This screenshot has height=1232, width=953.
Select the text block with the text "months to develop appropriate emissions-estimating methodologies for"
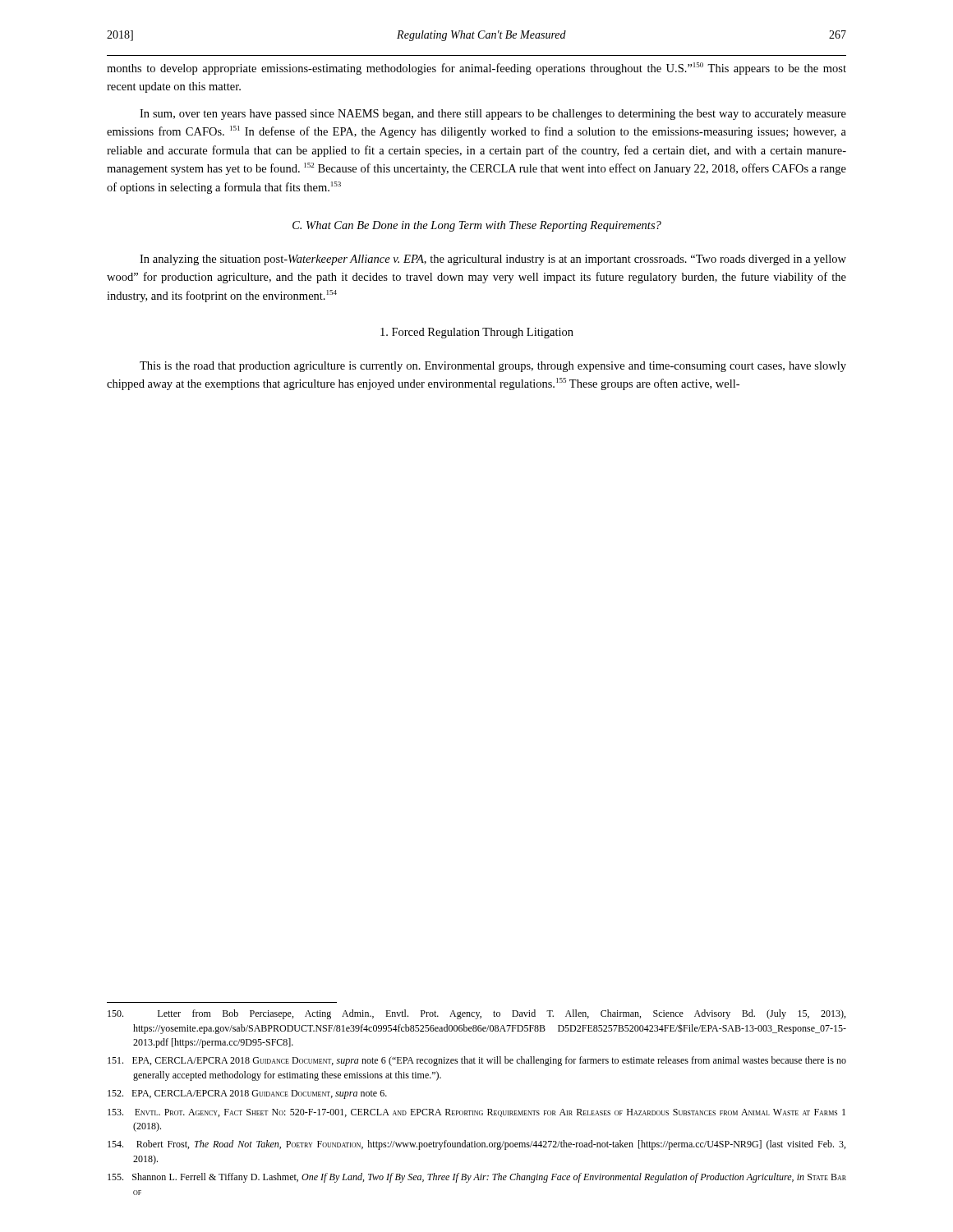tap(476, 78)
